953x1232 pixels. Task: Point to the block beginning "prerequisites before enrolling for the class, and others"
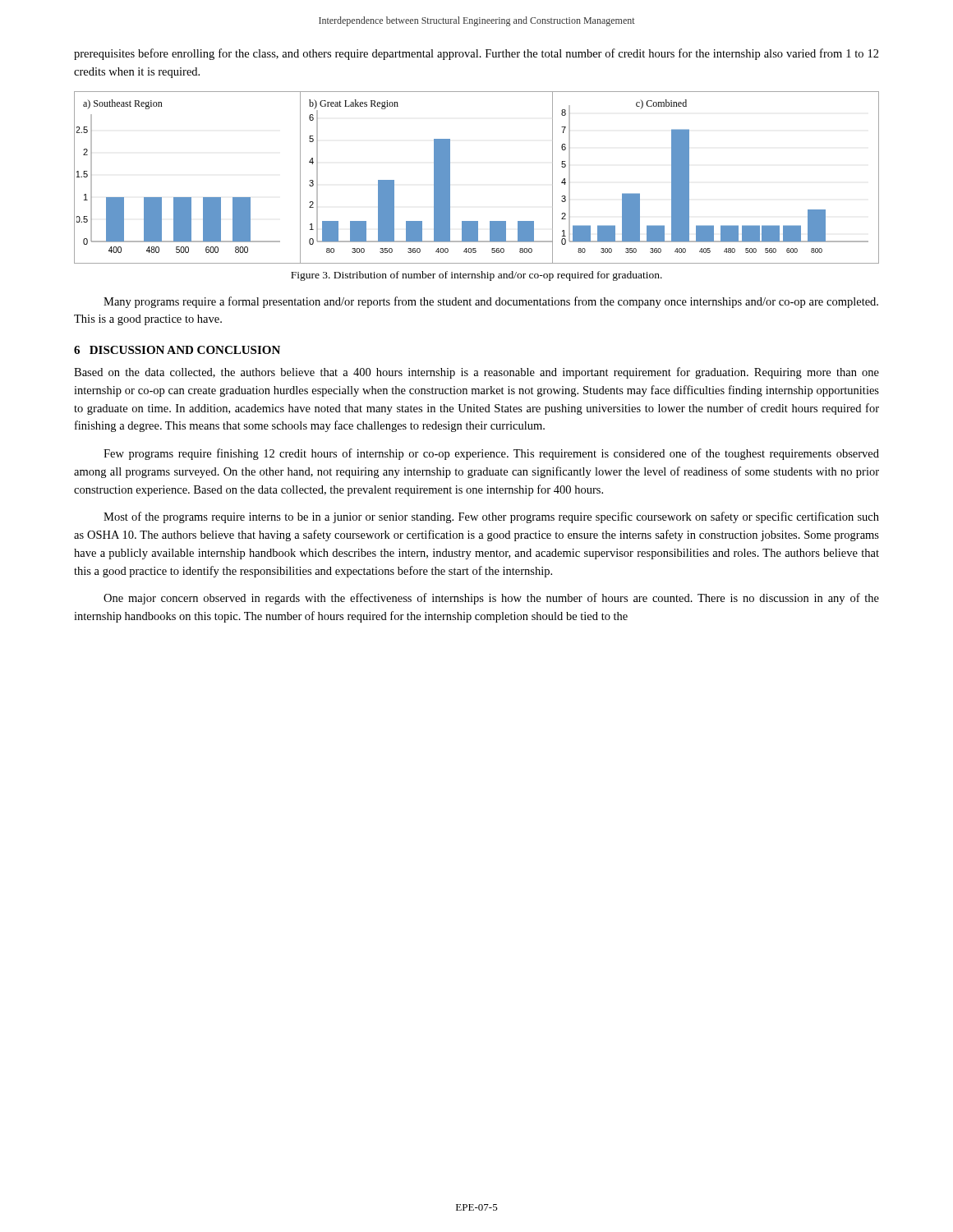pos(476,62)
